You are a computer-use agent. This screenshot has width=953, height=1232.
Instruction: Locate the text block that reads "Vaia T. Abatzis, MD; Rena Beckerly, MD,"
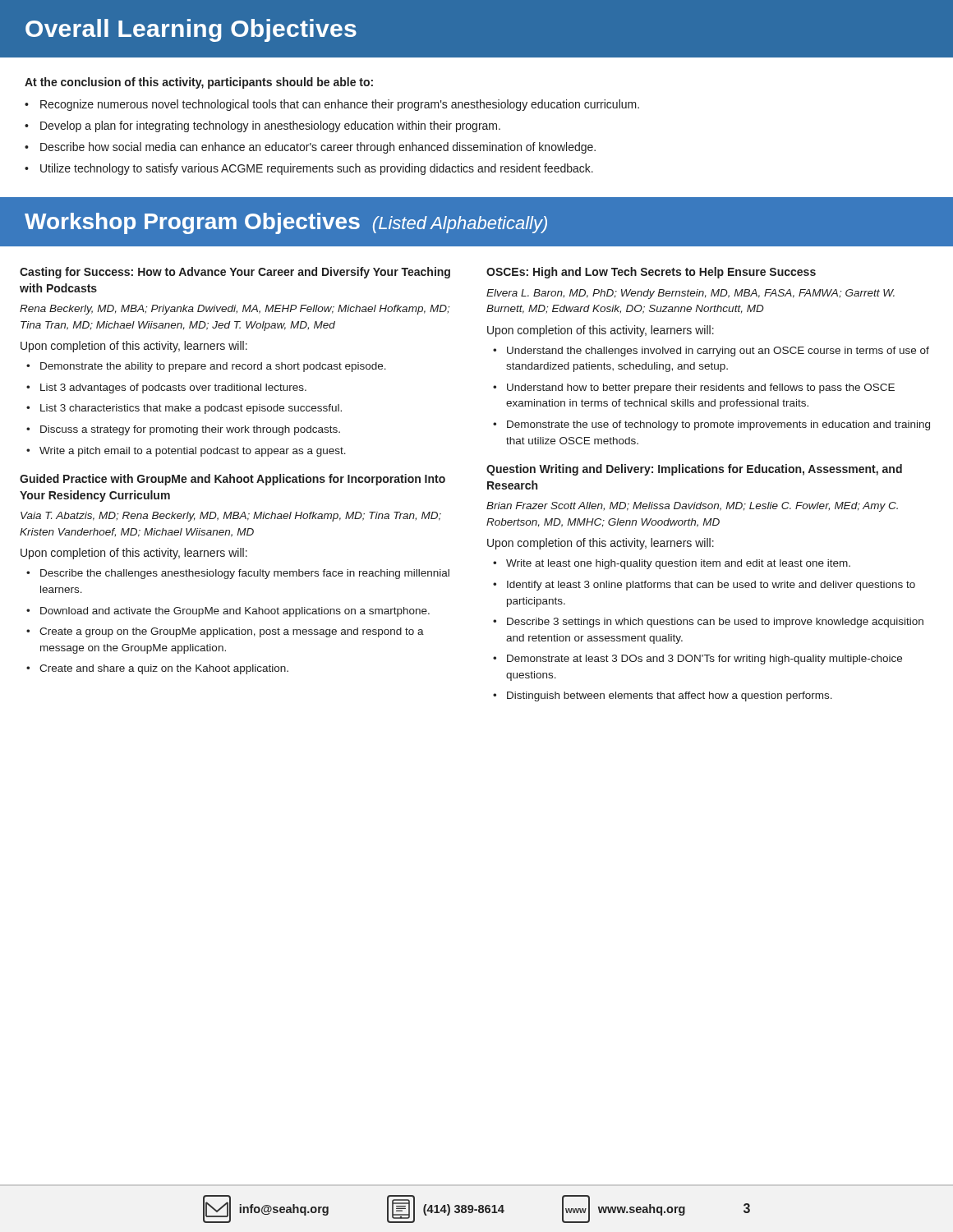(231, 524)
